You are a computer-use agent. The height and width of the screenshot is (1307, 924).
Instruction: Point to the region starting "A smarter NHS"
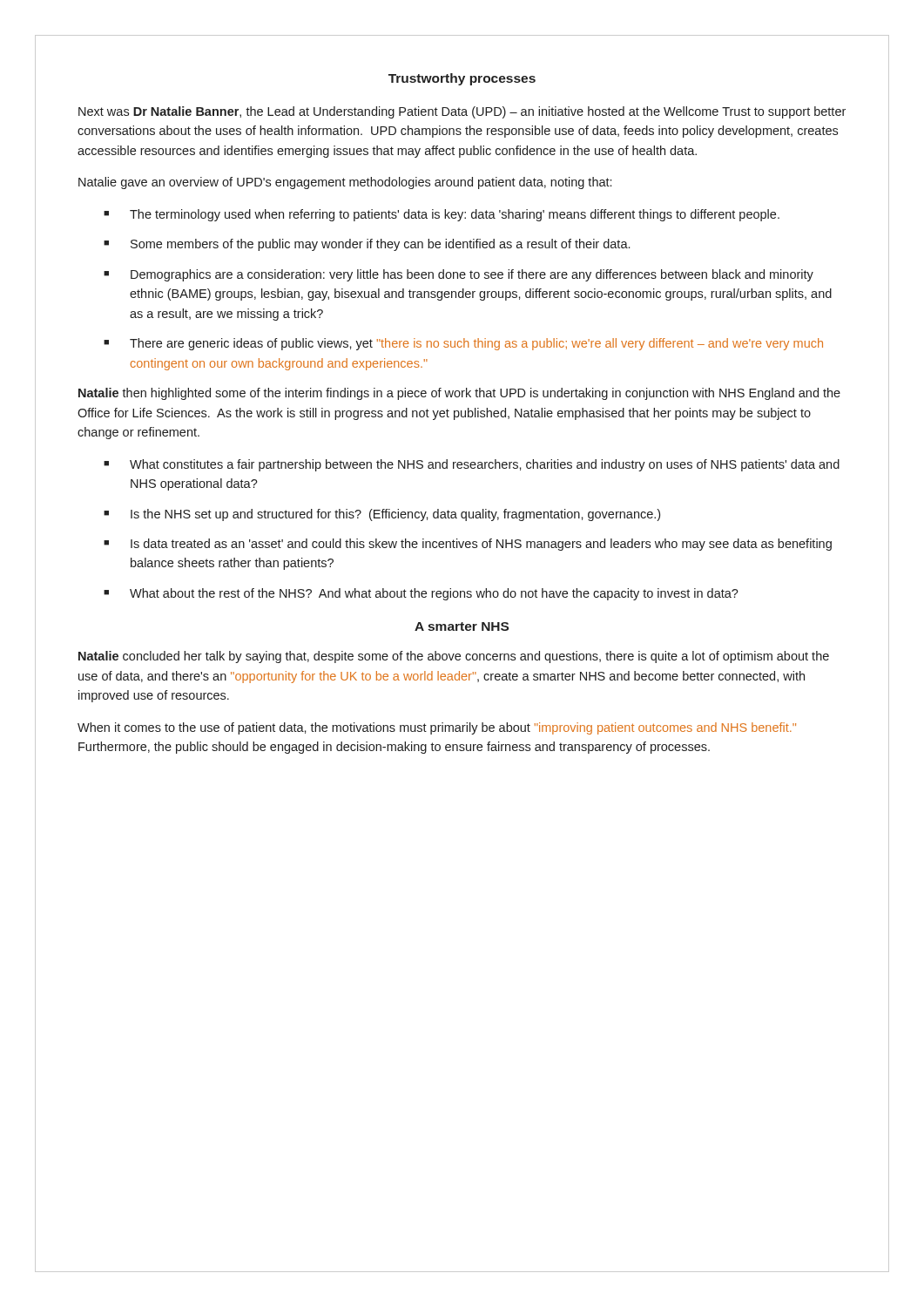point(462,626)
